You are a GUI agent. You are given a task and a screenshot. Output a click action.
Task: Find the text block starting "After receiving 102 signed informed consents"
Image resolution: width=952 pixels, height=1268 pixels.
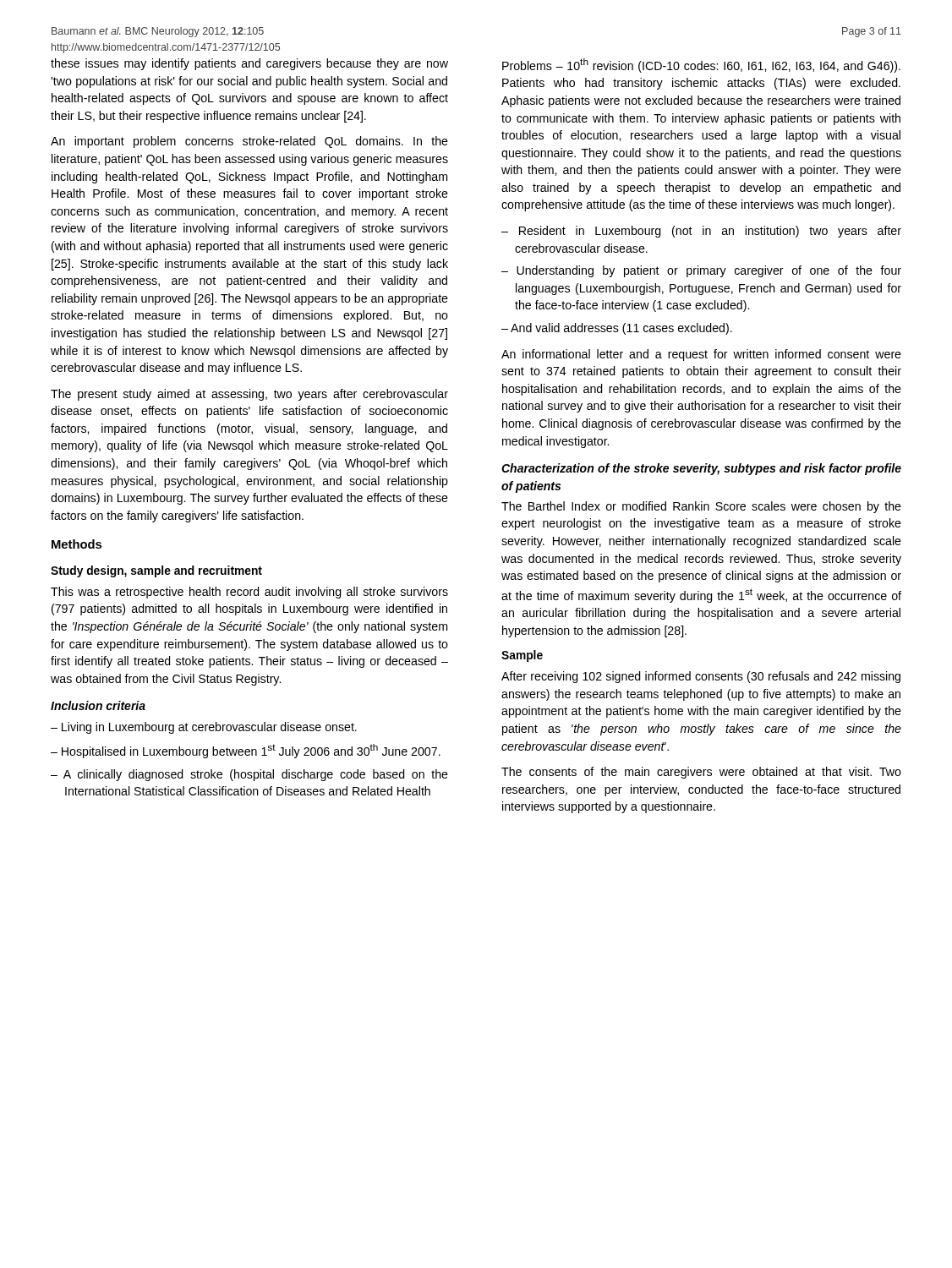pyautogui.click(x=701, y=712)
